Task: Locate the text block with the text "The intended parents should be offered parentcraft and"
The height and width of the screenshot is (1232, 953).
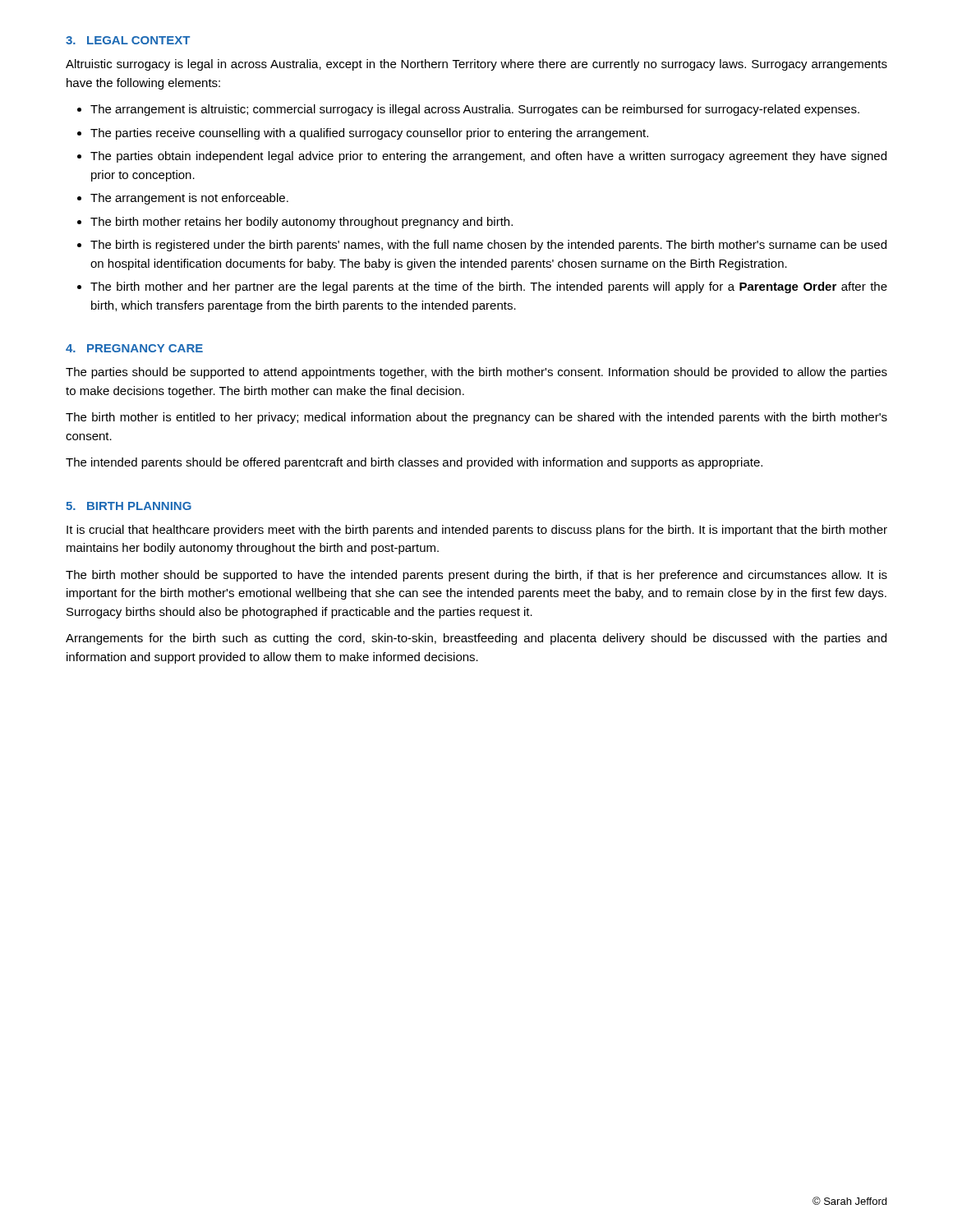Action: [x=415, y=462]
